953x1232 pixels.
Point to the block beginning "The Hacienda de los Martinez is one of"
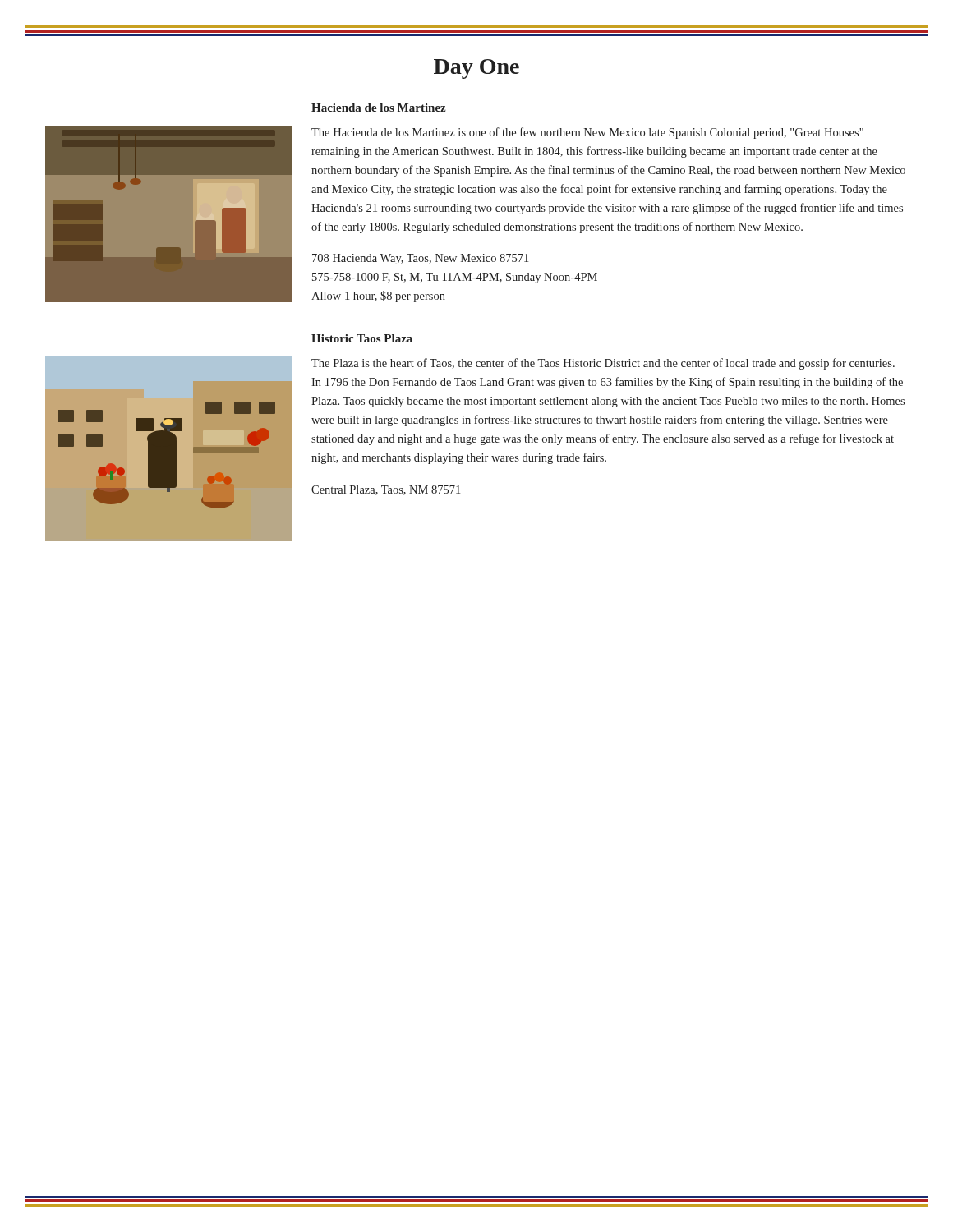point(609,179)
